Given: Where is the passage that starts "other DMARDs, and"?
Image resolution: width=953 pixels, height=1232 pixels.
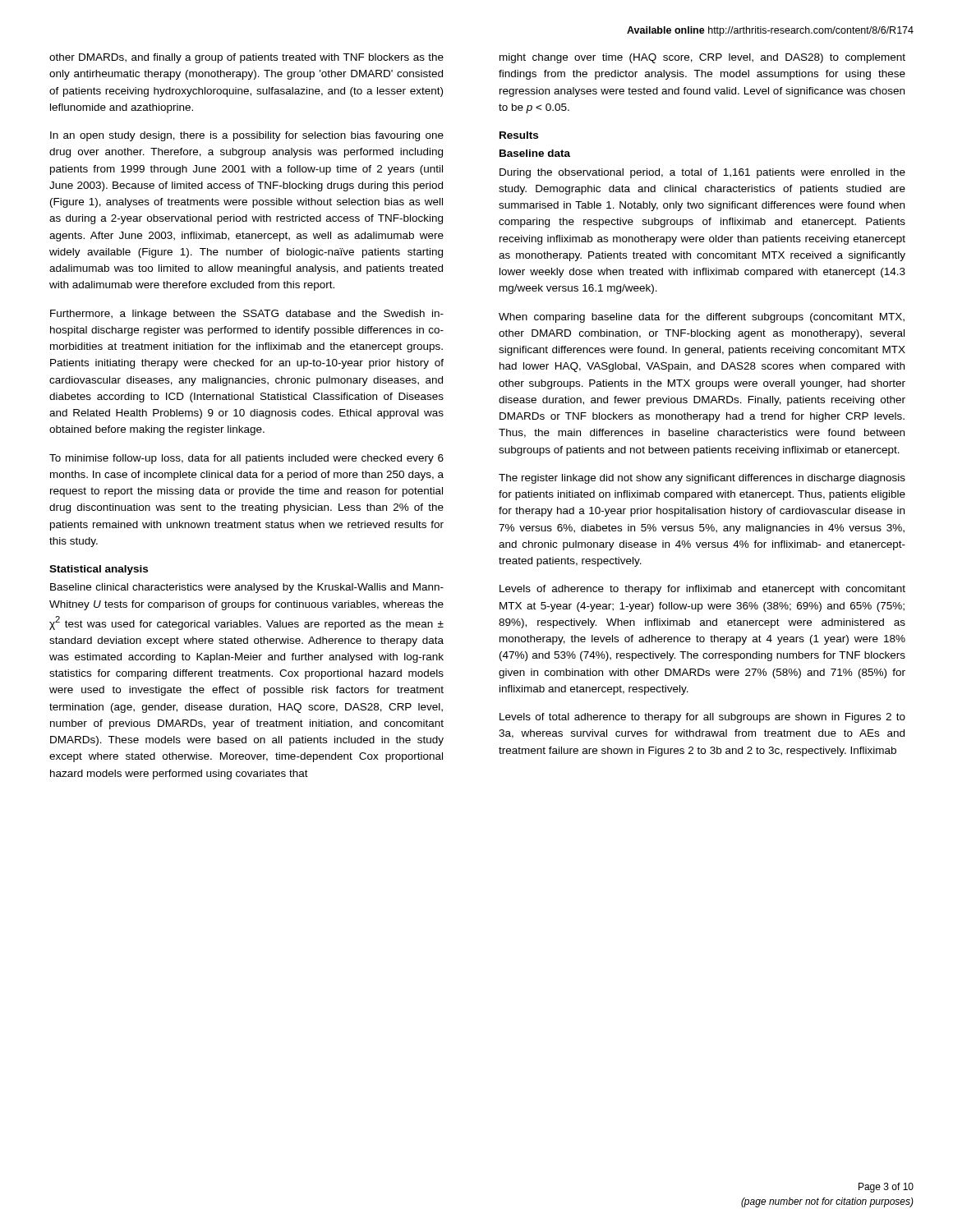Looking at the screenshot, I should [x=246, y=83].
